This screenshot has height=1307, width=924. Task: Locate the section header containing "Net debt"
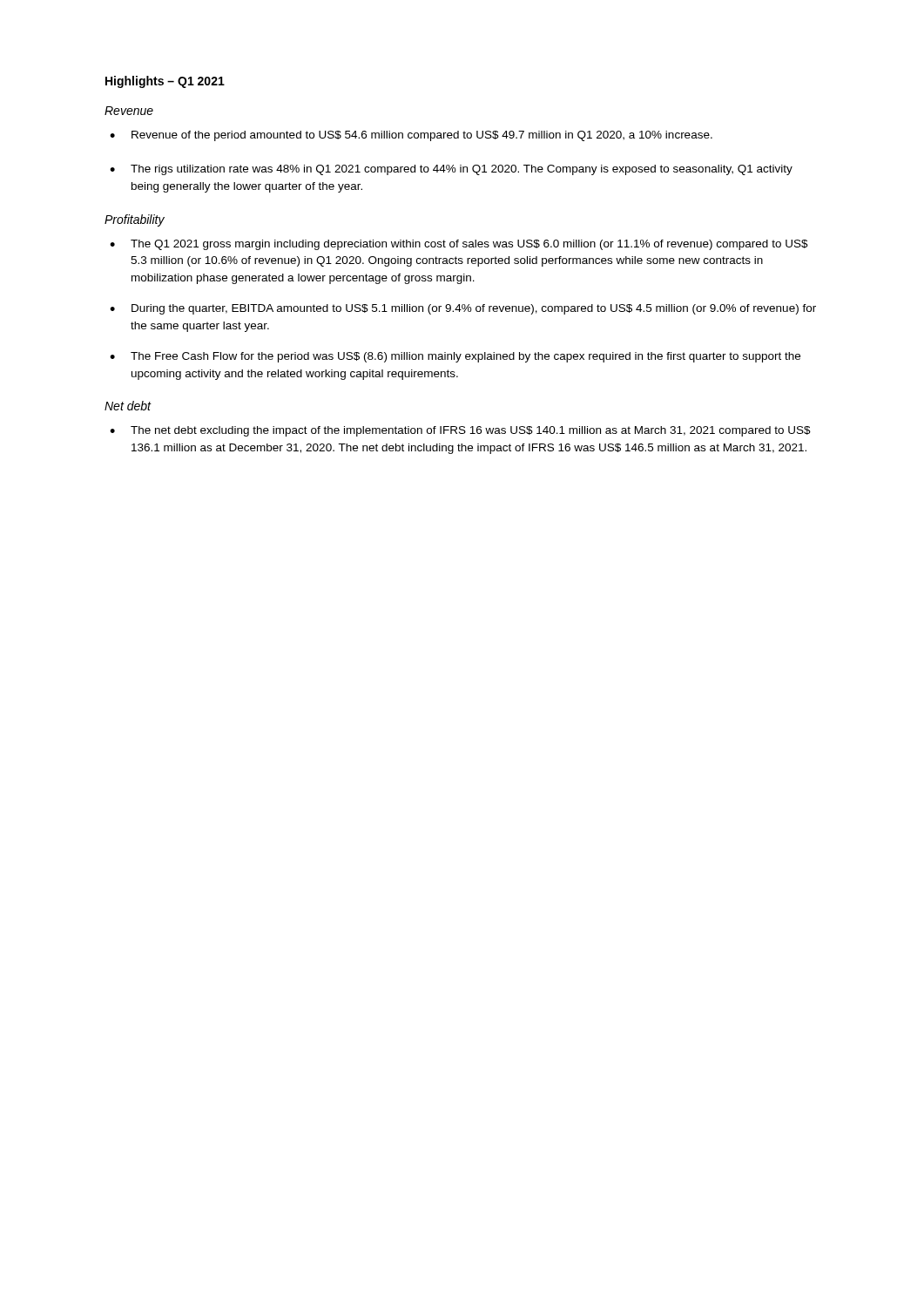coord(128,406)
